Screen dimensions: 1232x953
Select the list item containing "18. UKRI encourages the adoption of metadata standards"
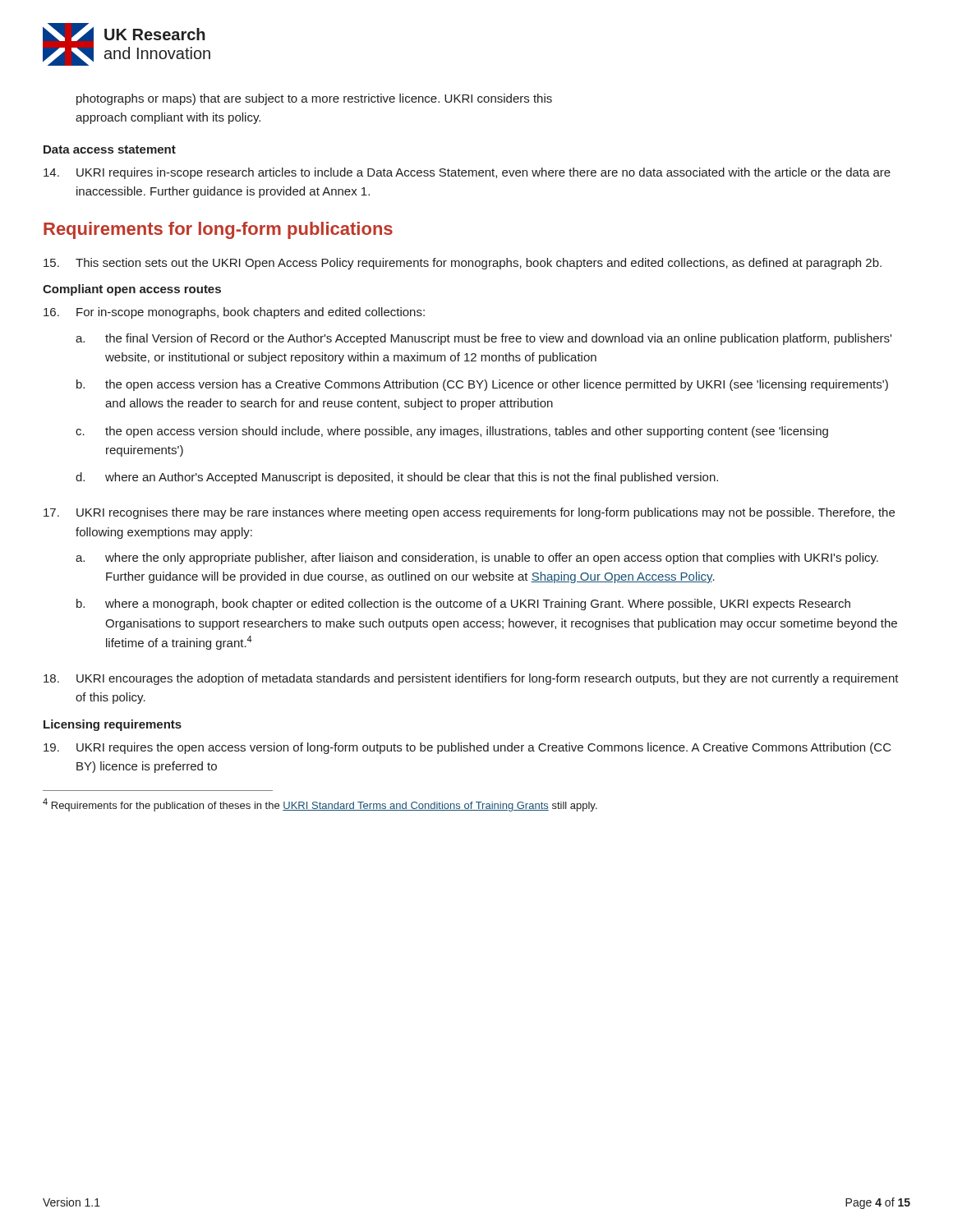tap(476, 688)
